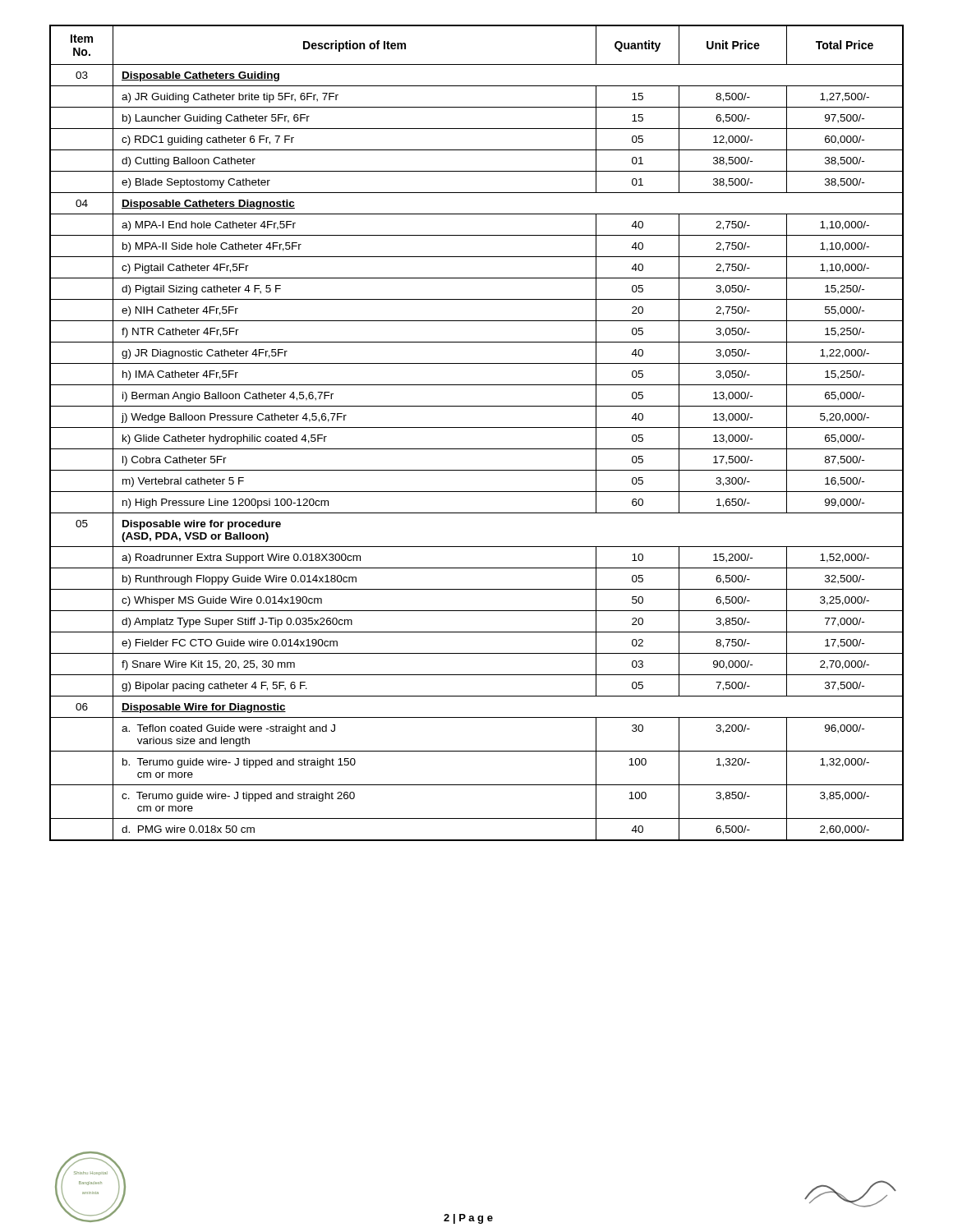Select the table that reads "d) Cutting Balloon"
This screenshot has height=1232, width=953.
click(x=476, y=433)
